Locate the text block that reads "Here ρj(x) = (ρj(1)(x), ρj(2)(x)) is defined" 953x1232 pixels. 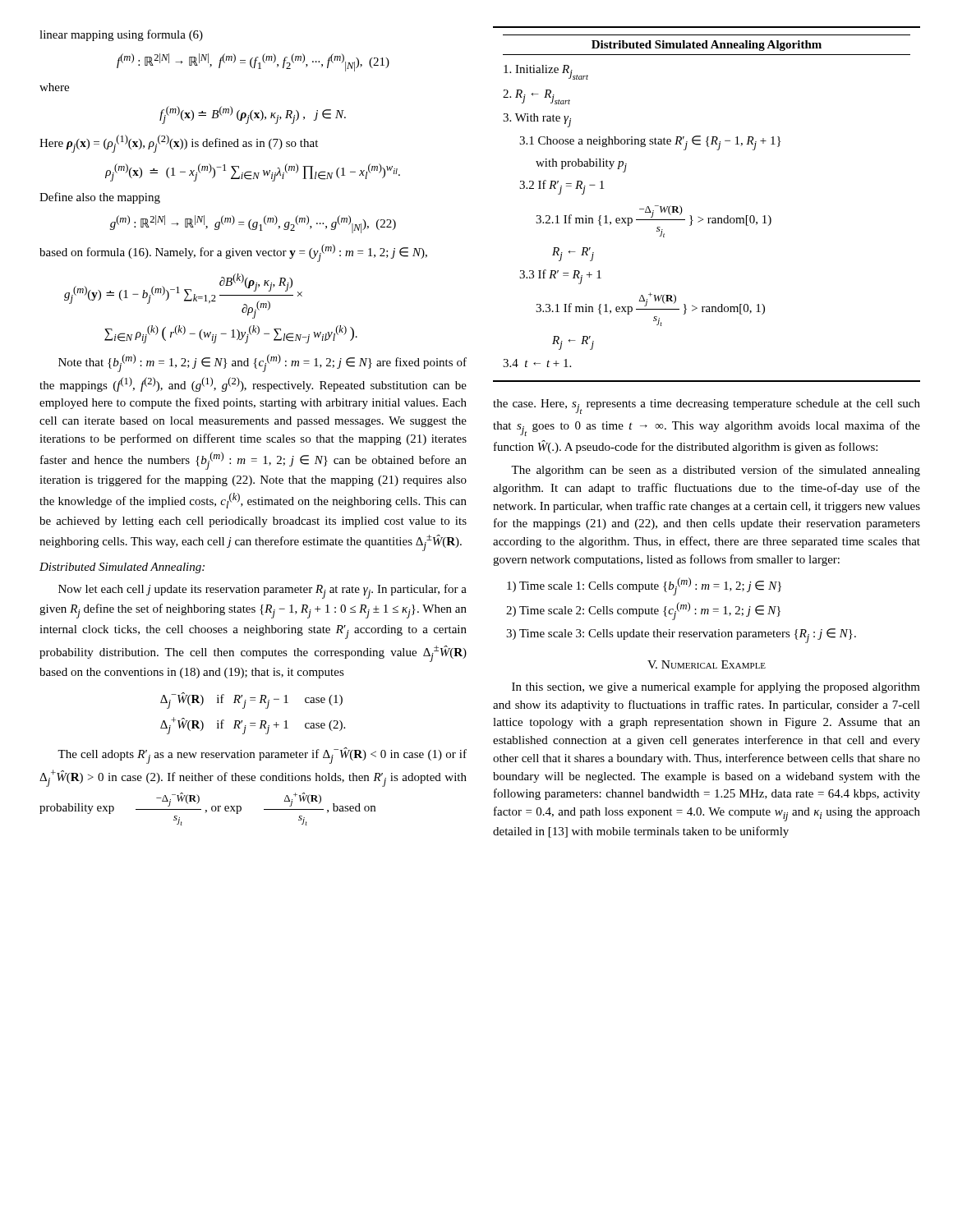pos(253,143)
